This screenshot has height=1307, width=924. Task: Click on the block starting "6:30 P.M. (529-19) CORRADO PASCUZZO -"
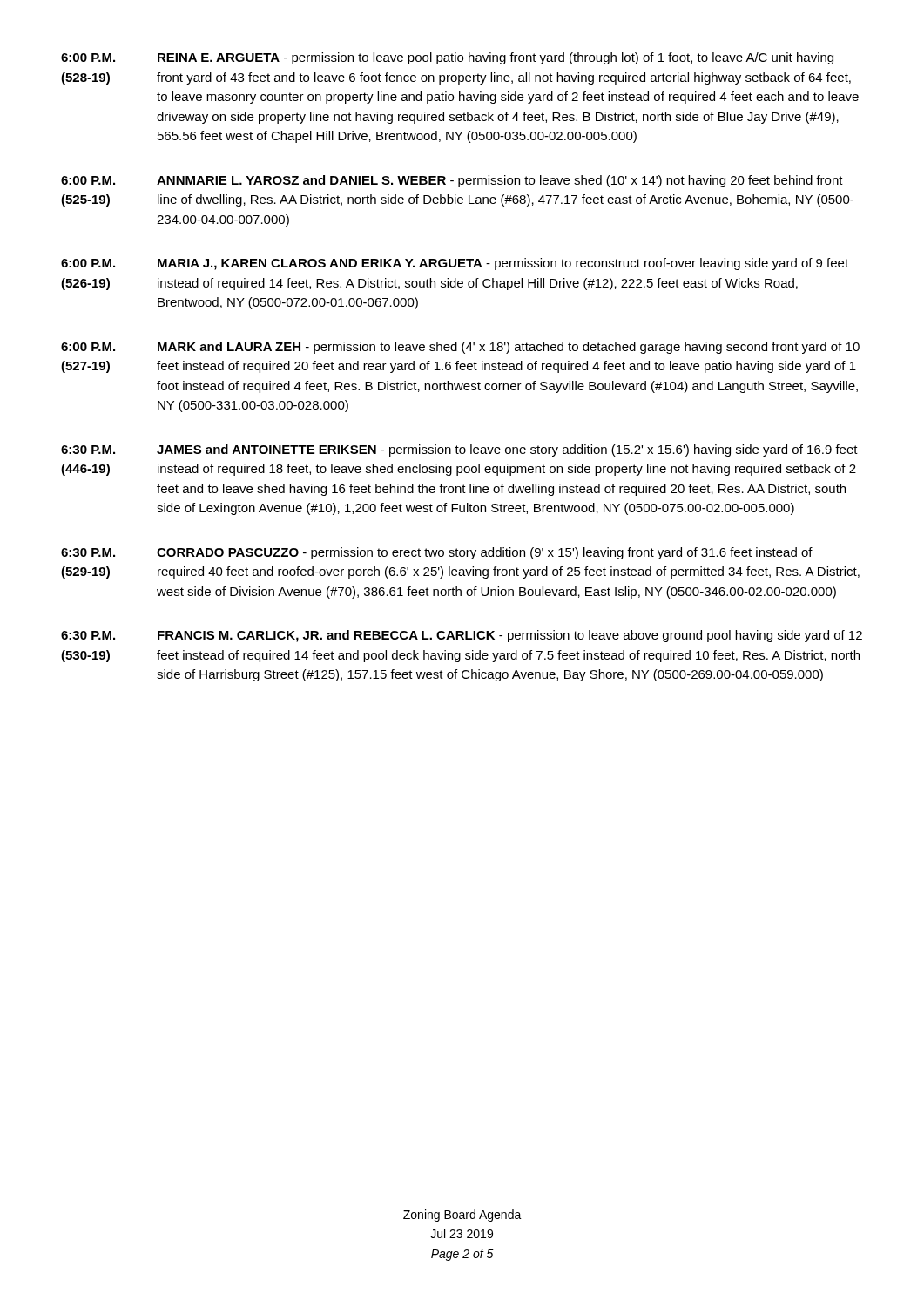point(462,572)
